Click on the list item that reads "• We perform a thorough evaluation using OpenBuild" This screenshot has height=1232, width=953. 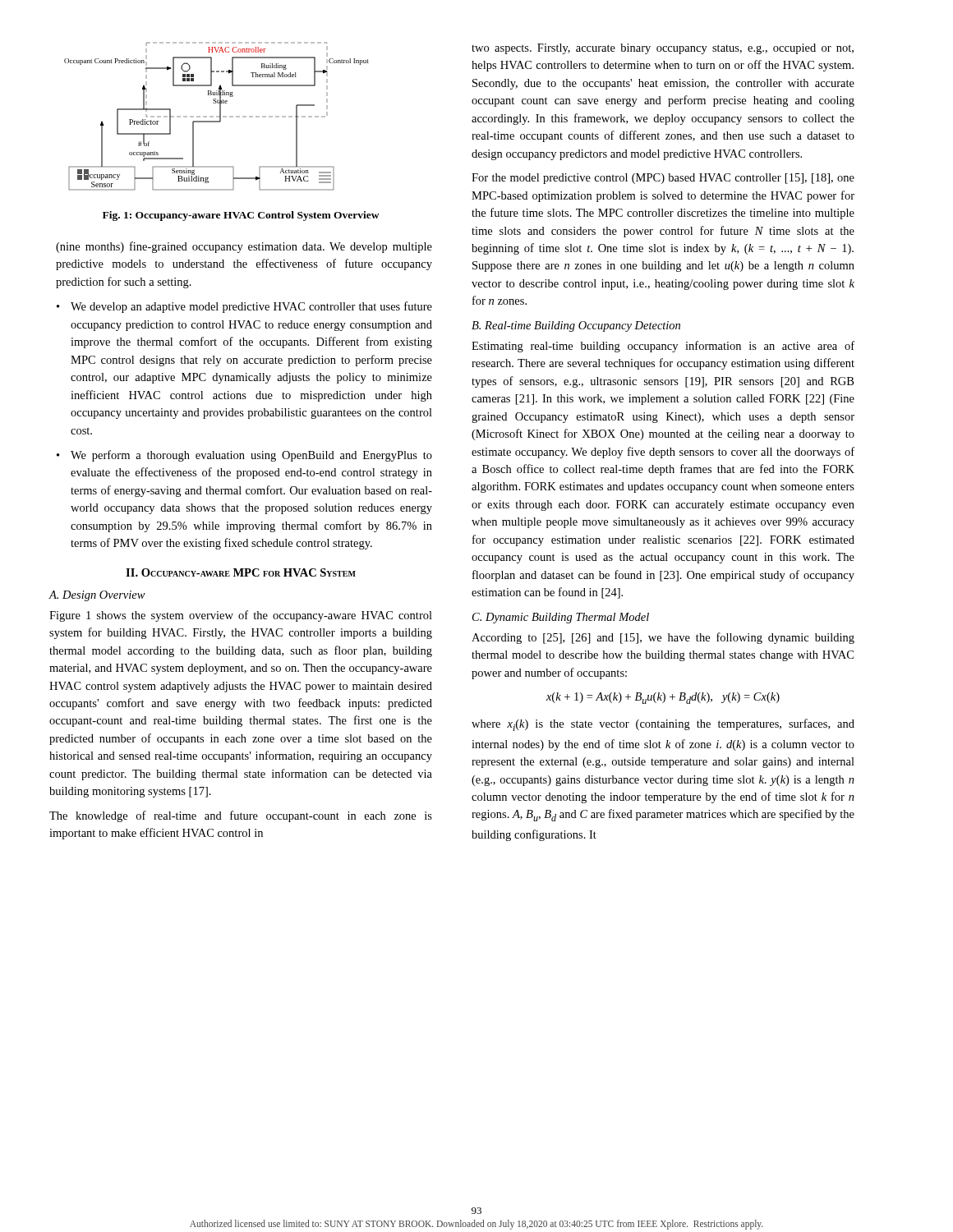point(244,500)
